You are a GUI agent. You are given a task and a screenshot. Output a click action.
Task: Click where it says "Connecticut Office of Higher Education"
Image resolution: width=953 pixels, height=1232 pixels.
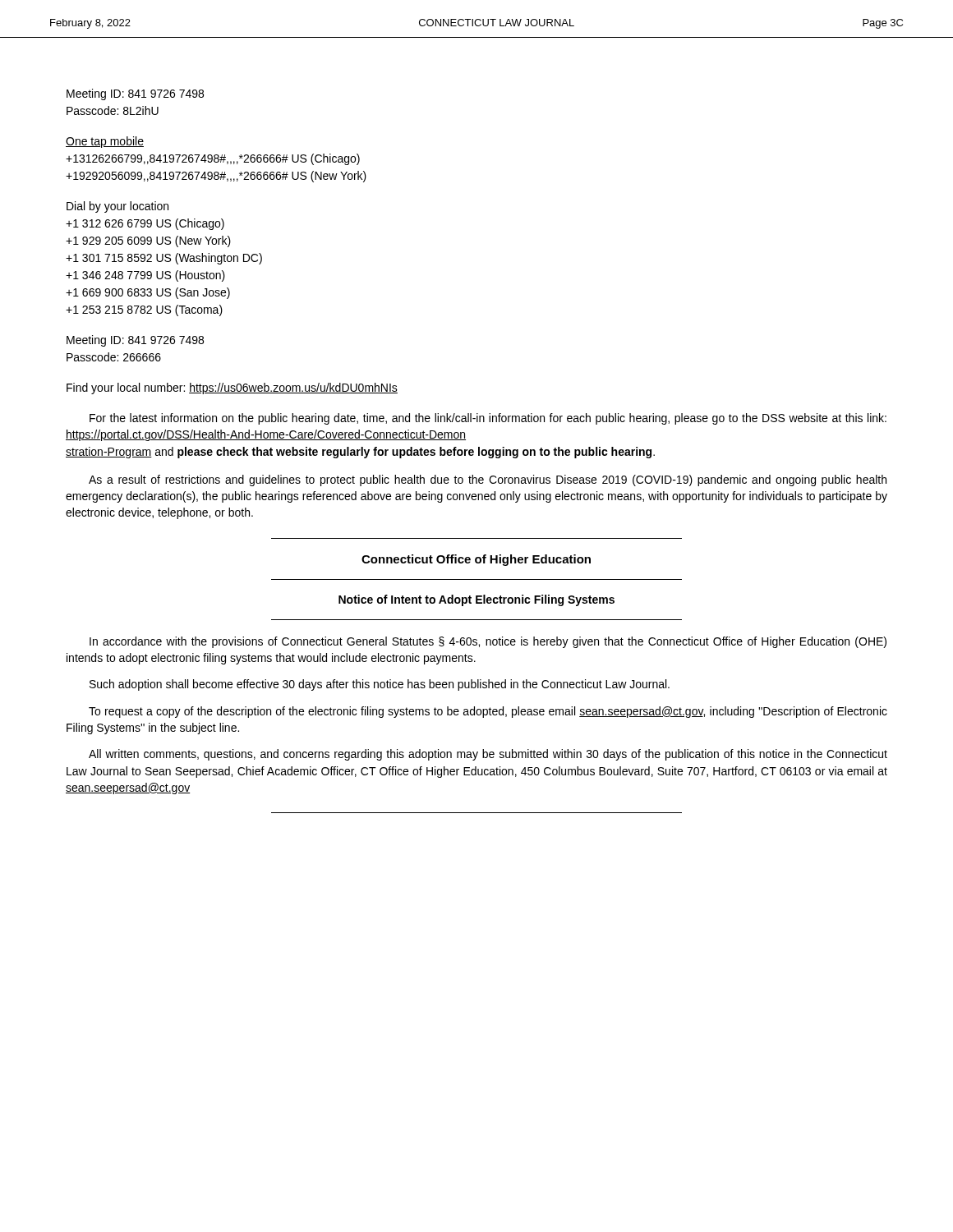click(476, 559)
